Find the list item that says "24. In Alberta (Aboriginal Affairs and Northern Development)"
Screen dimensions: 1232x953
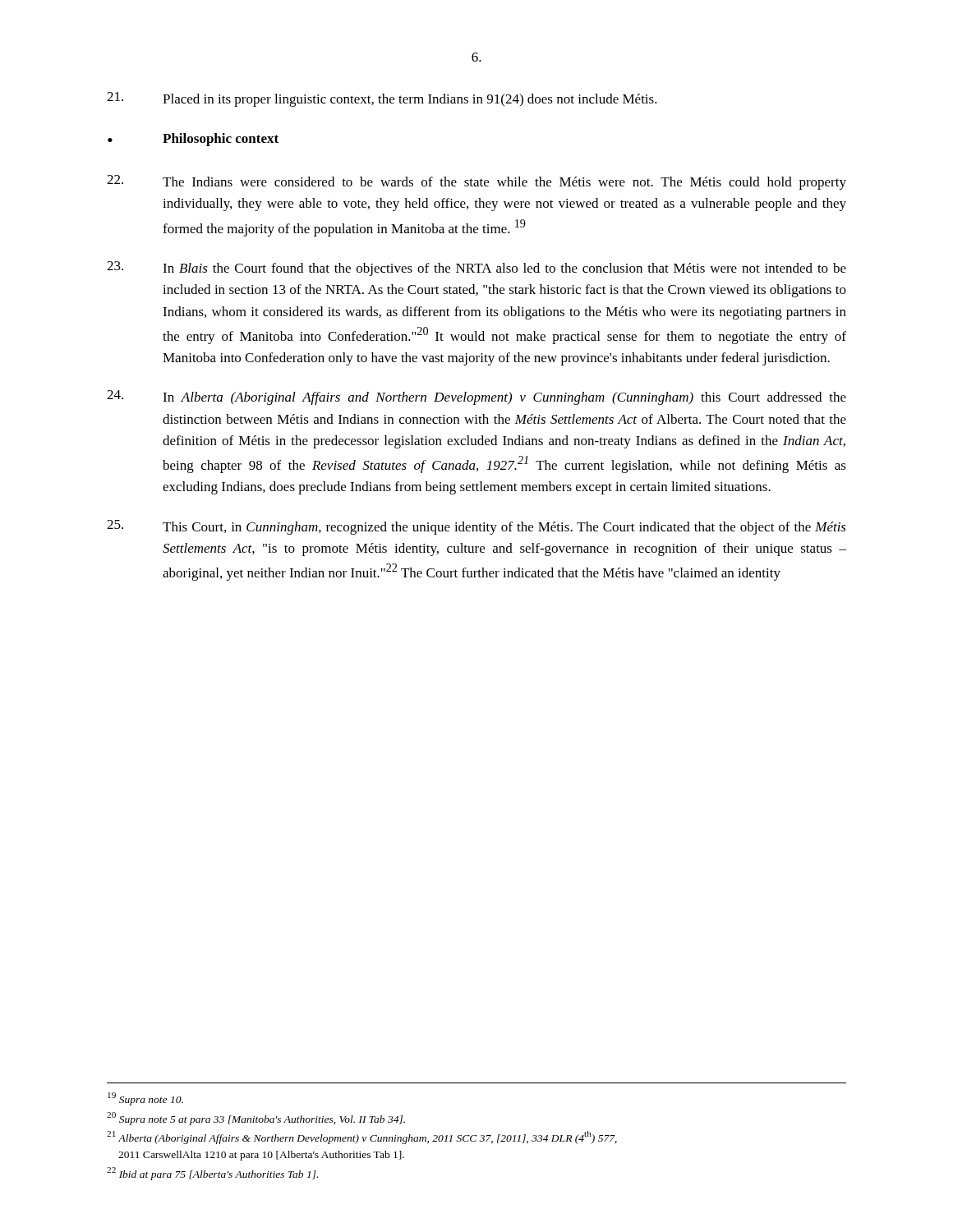point(476,443)
